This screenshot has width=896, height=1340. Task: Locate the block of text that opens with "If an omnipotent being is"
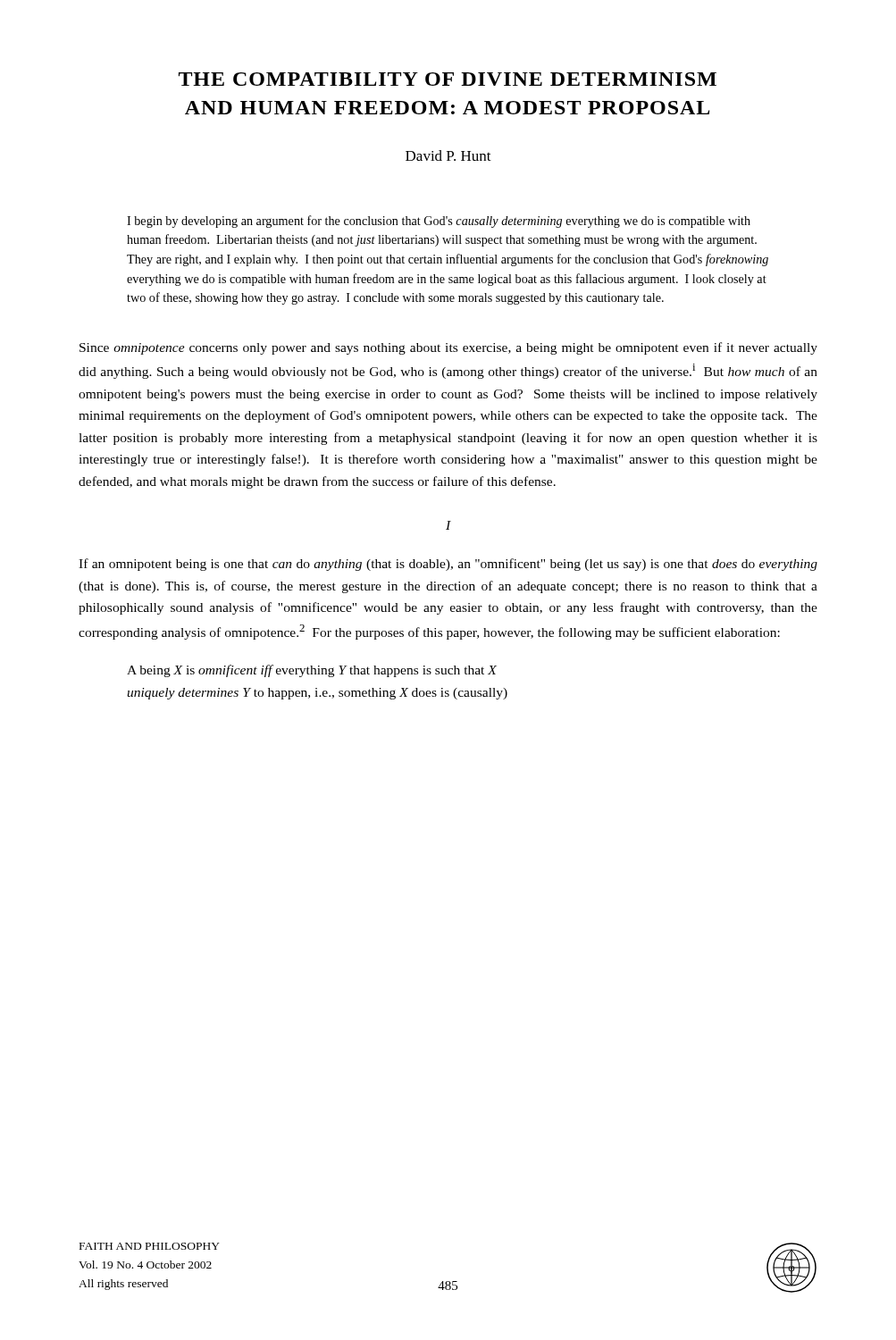pos(448,598)
